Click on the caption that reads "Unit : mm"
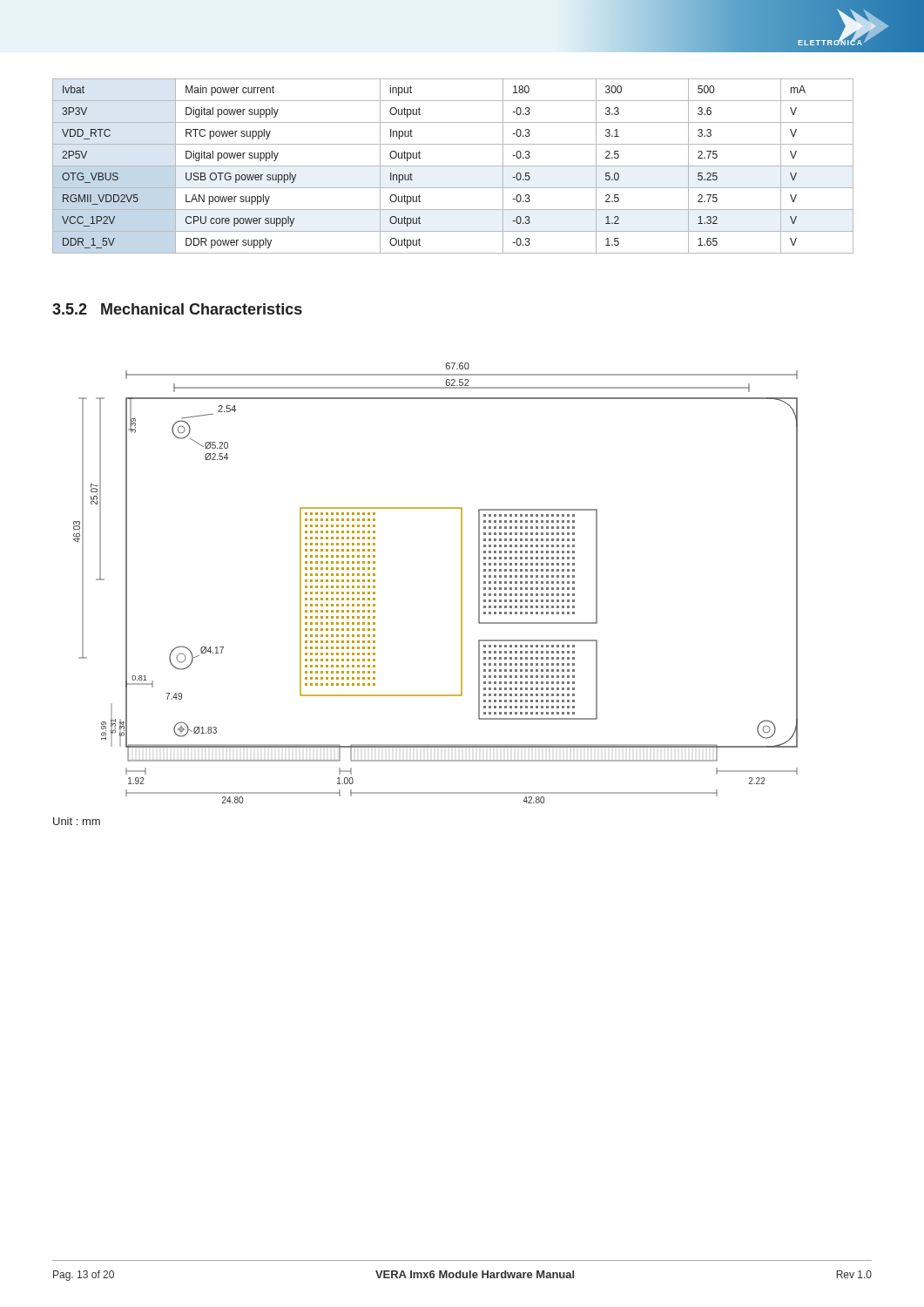This screenshot has width=924, height=1307. pos(77,821)
